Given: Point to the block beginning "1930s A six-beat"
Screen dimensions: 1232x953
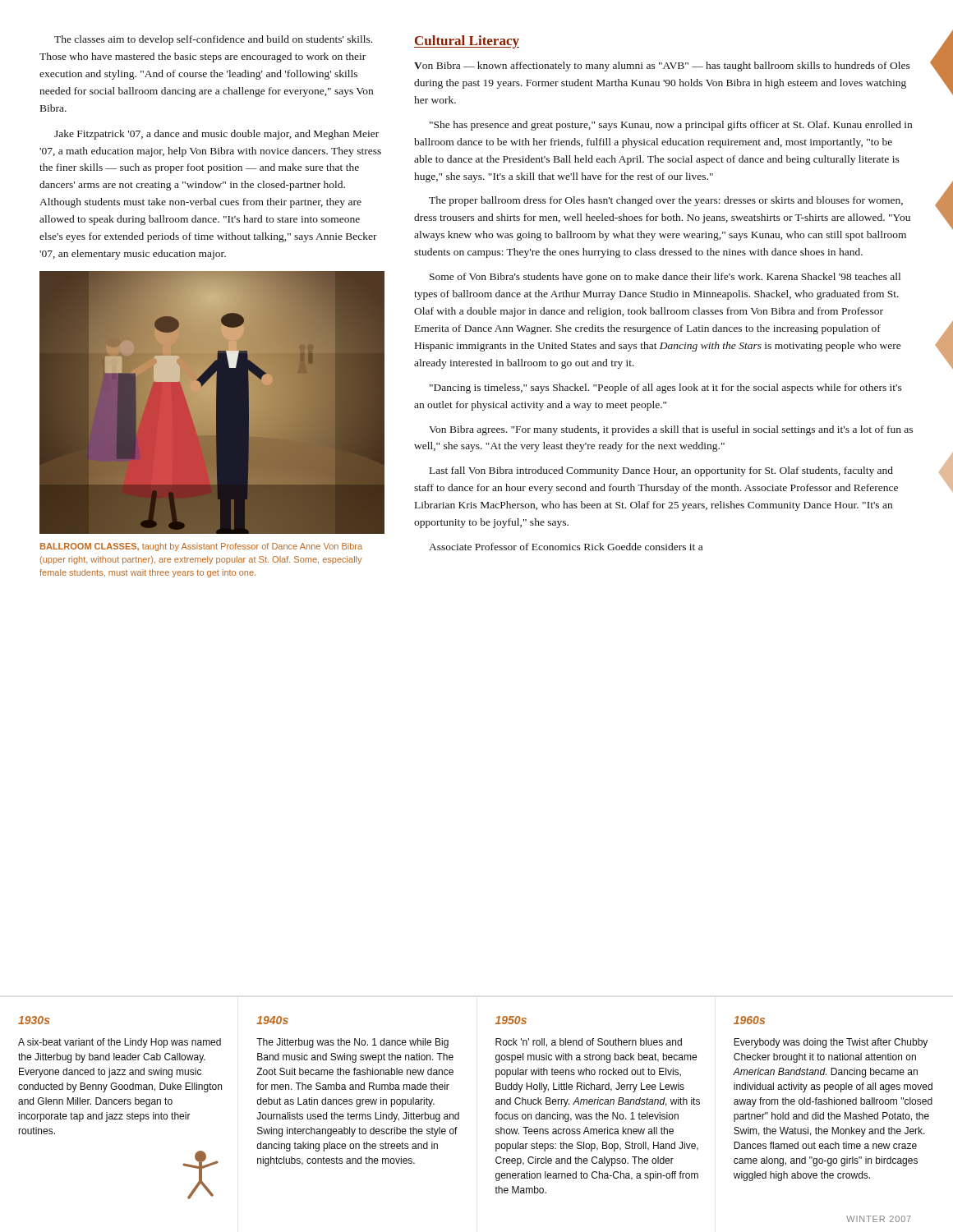Looking at the screenshot, I should [121, 1110].
